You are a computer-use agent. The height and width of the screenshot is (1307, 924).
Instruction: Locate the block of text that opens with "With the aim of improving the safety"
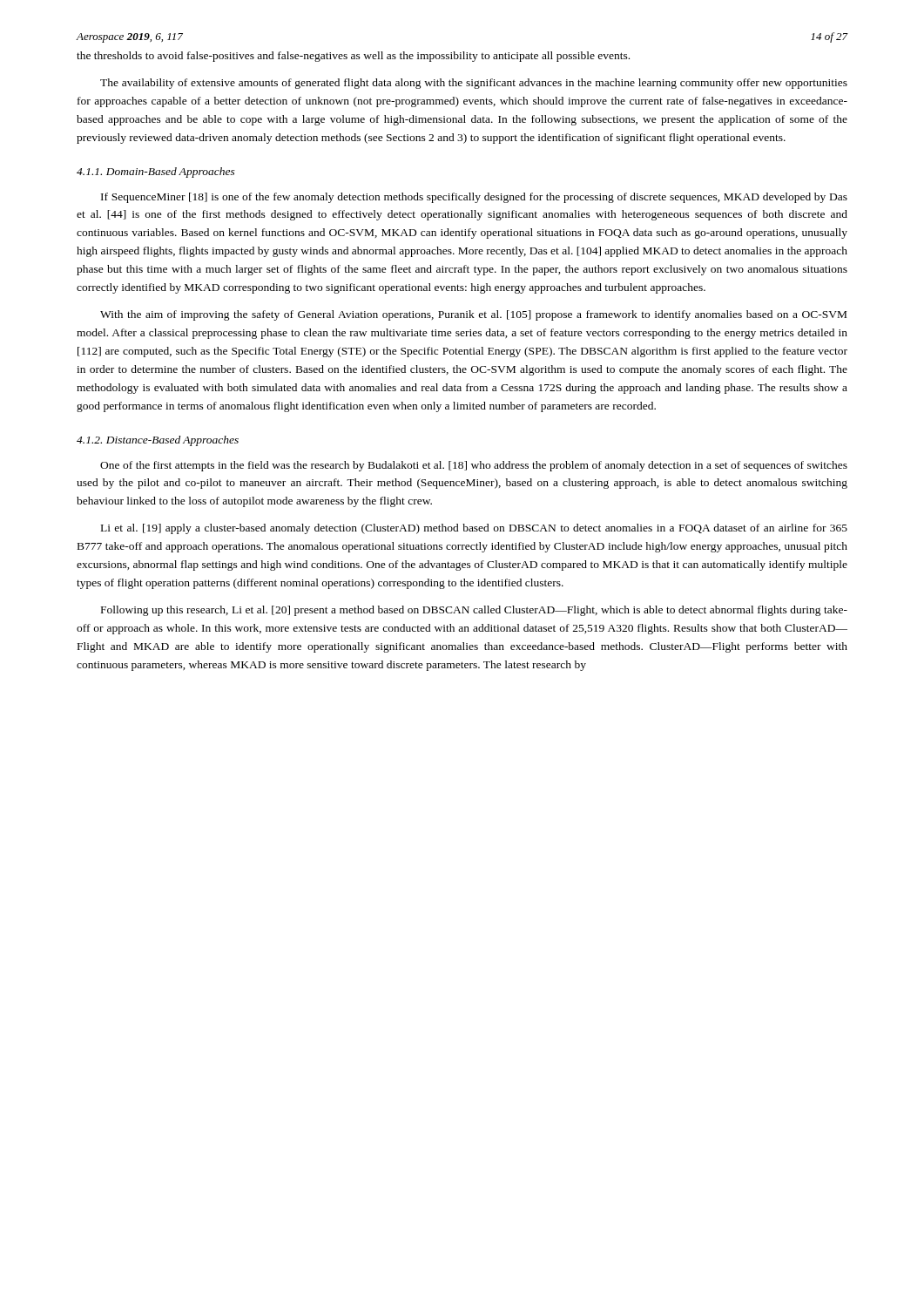point(462,361)
